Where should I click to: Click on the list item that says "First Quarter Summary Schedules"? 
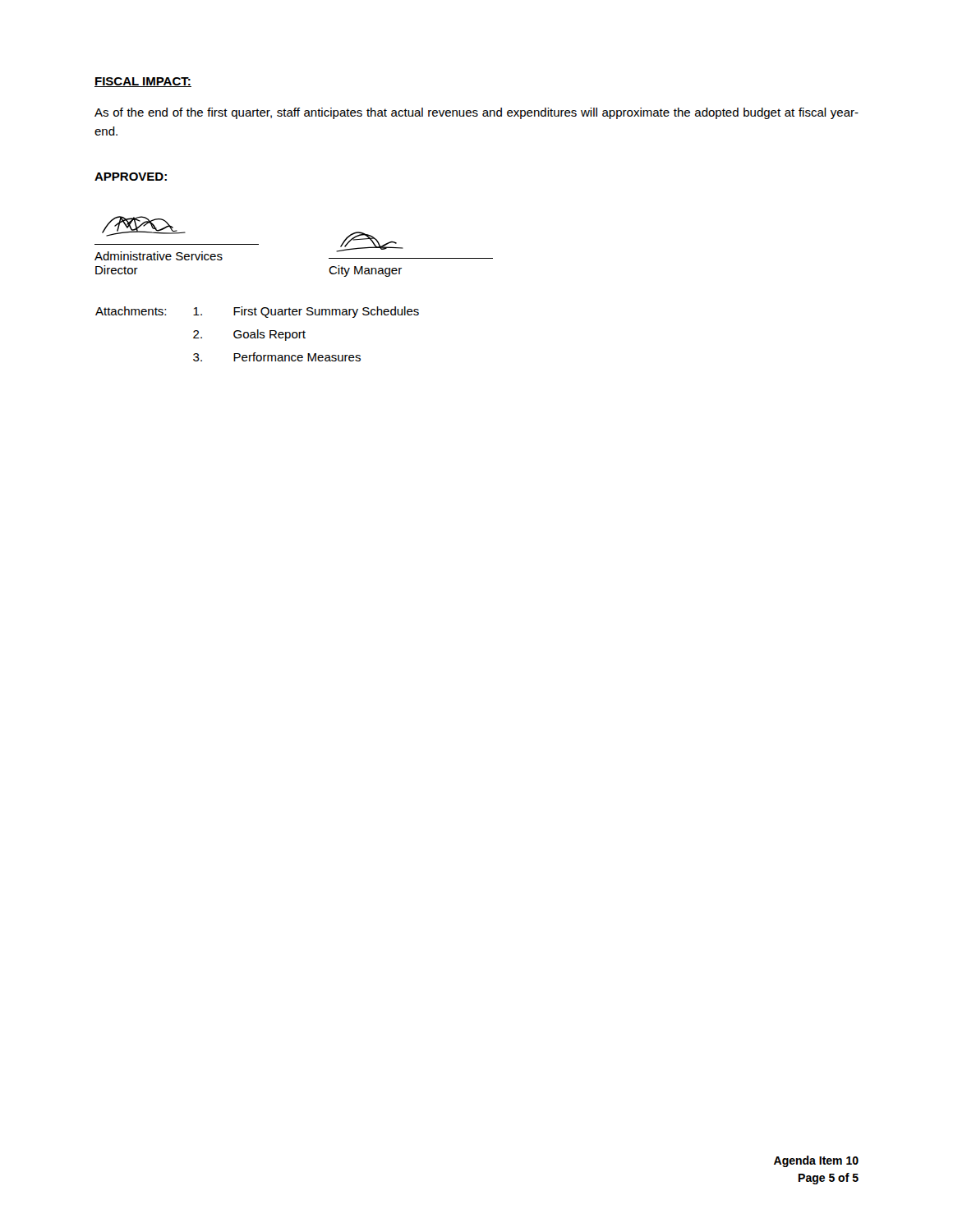pyautogui.click(x=326, y=310)
